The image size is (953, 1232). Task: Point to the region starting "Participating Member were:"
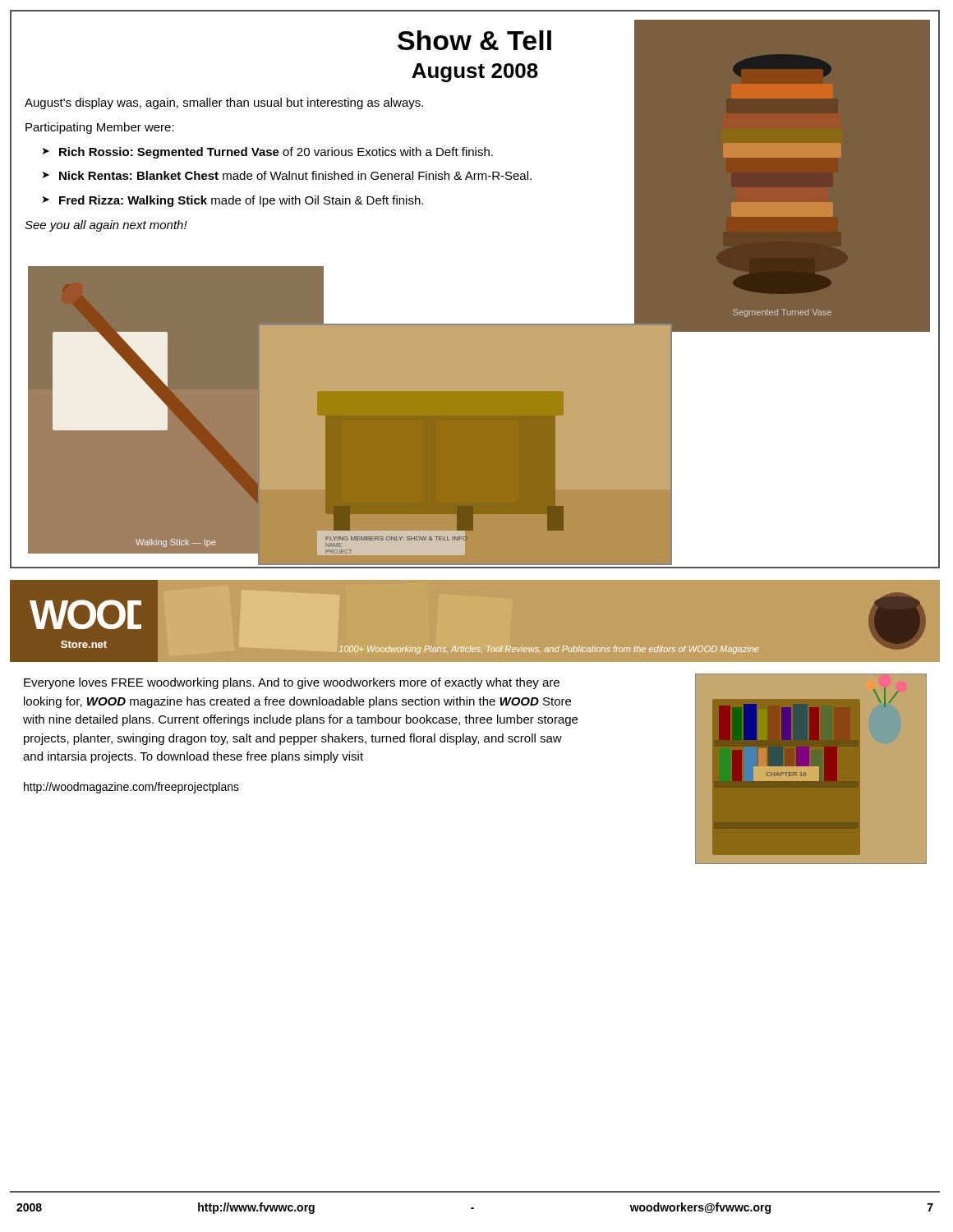(100, 128)
